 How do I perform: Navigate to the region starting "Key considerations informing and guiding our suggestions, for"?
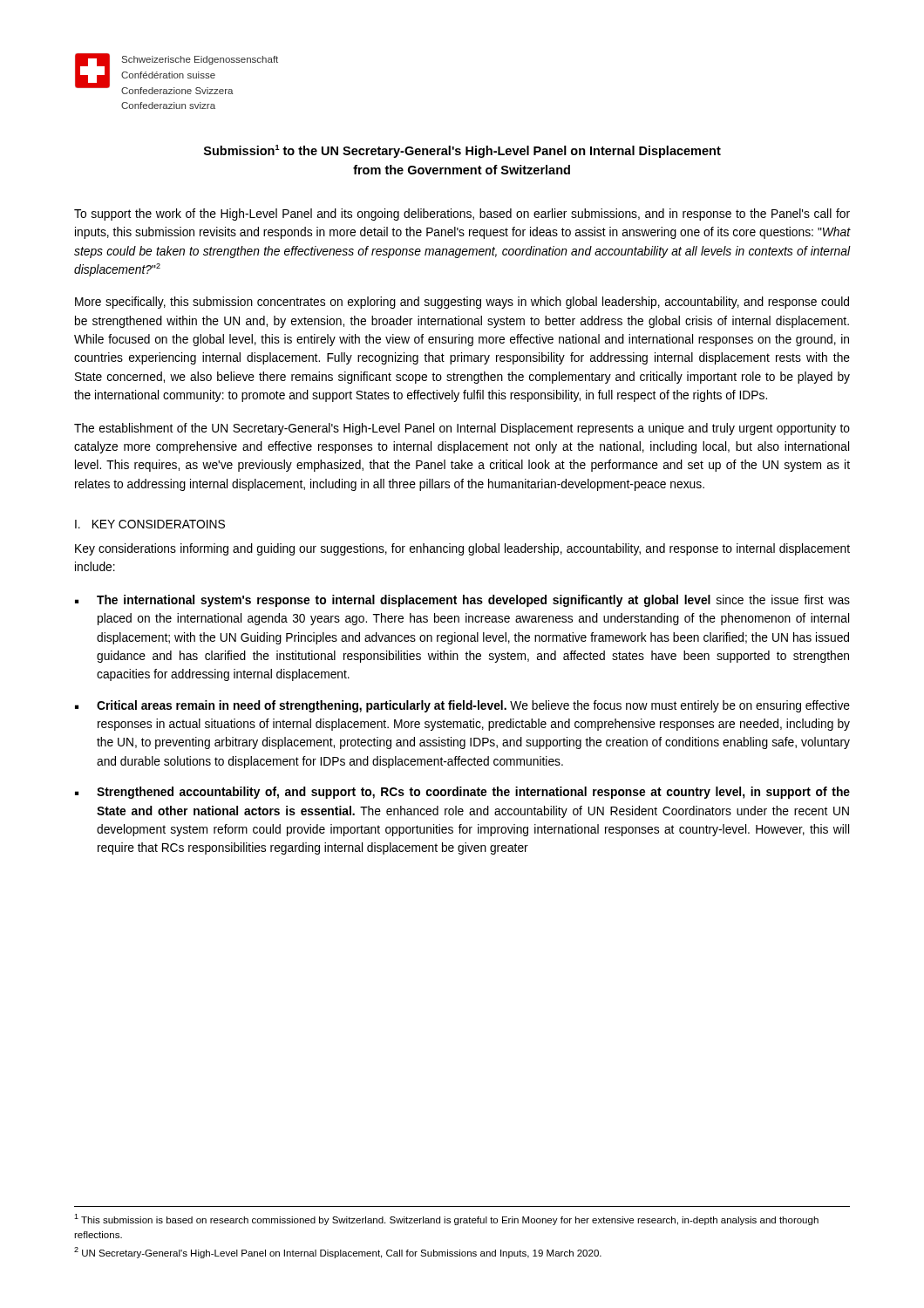462,558
